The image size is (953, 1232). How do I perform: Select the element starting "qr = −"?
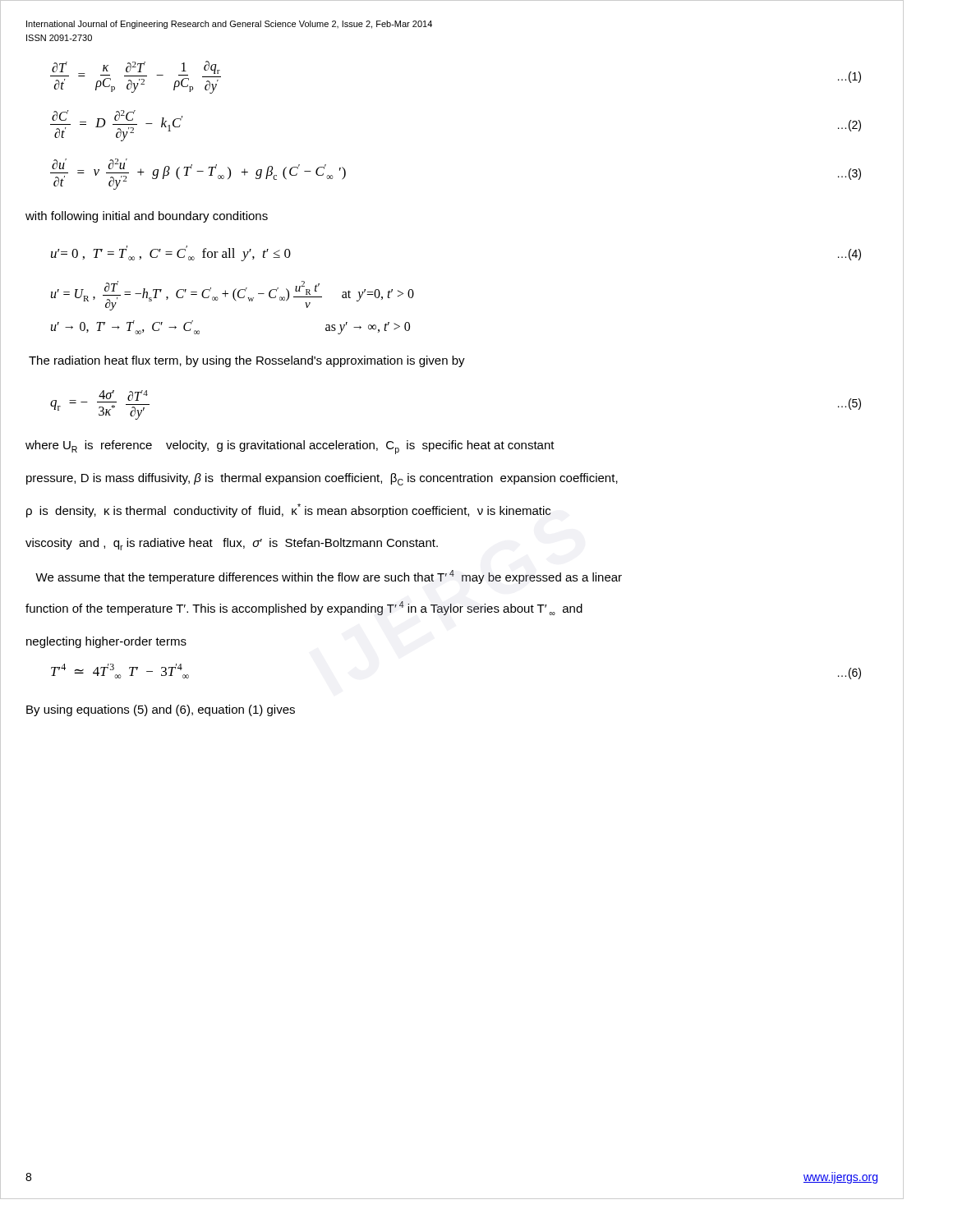click(106, 402)
